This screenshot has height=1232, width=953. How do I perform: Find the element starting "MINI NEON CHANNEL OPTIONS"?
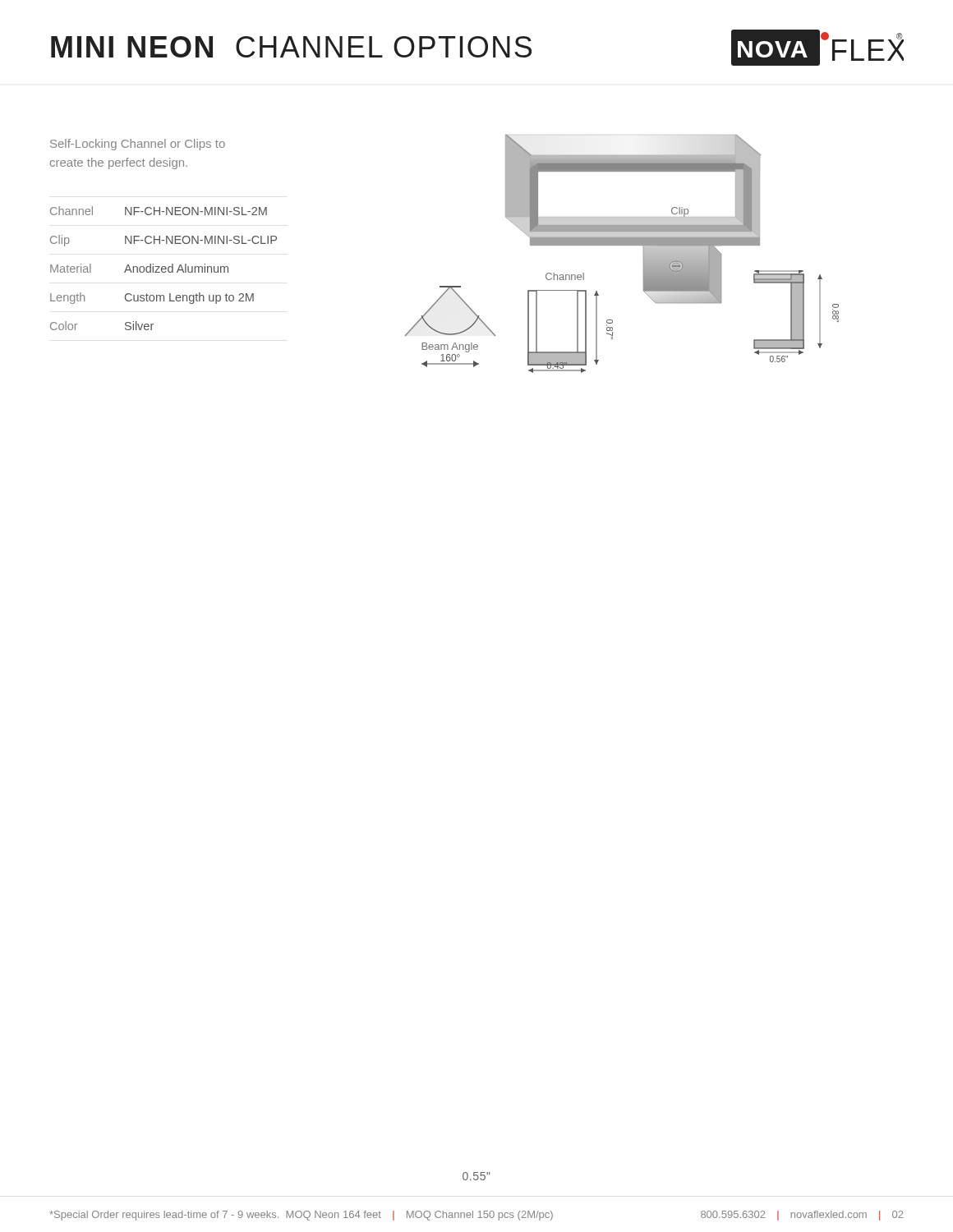pos(292,47)
